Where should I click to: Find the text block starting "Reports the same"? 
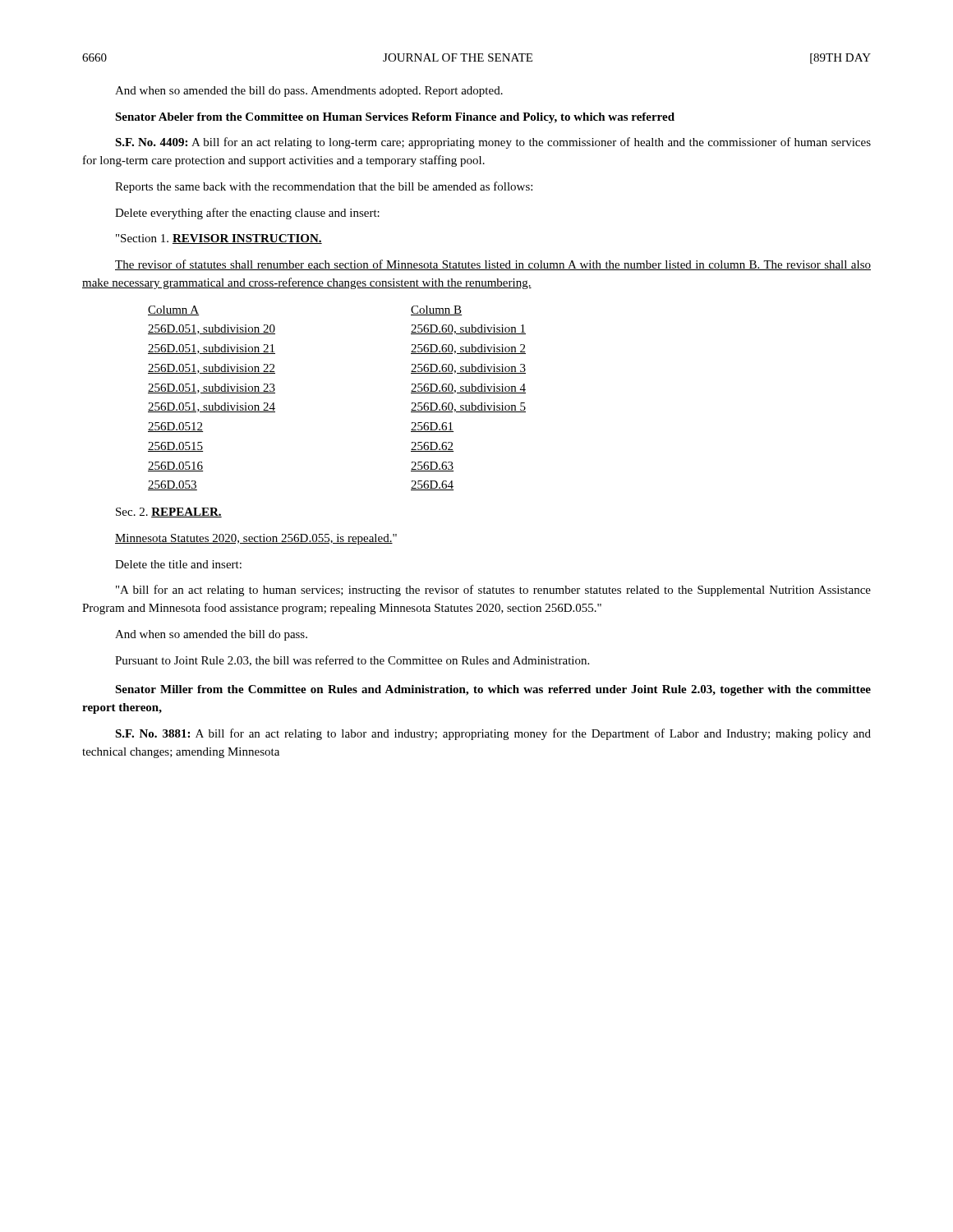point(324,186)
